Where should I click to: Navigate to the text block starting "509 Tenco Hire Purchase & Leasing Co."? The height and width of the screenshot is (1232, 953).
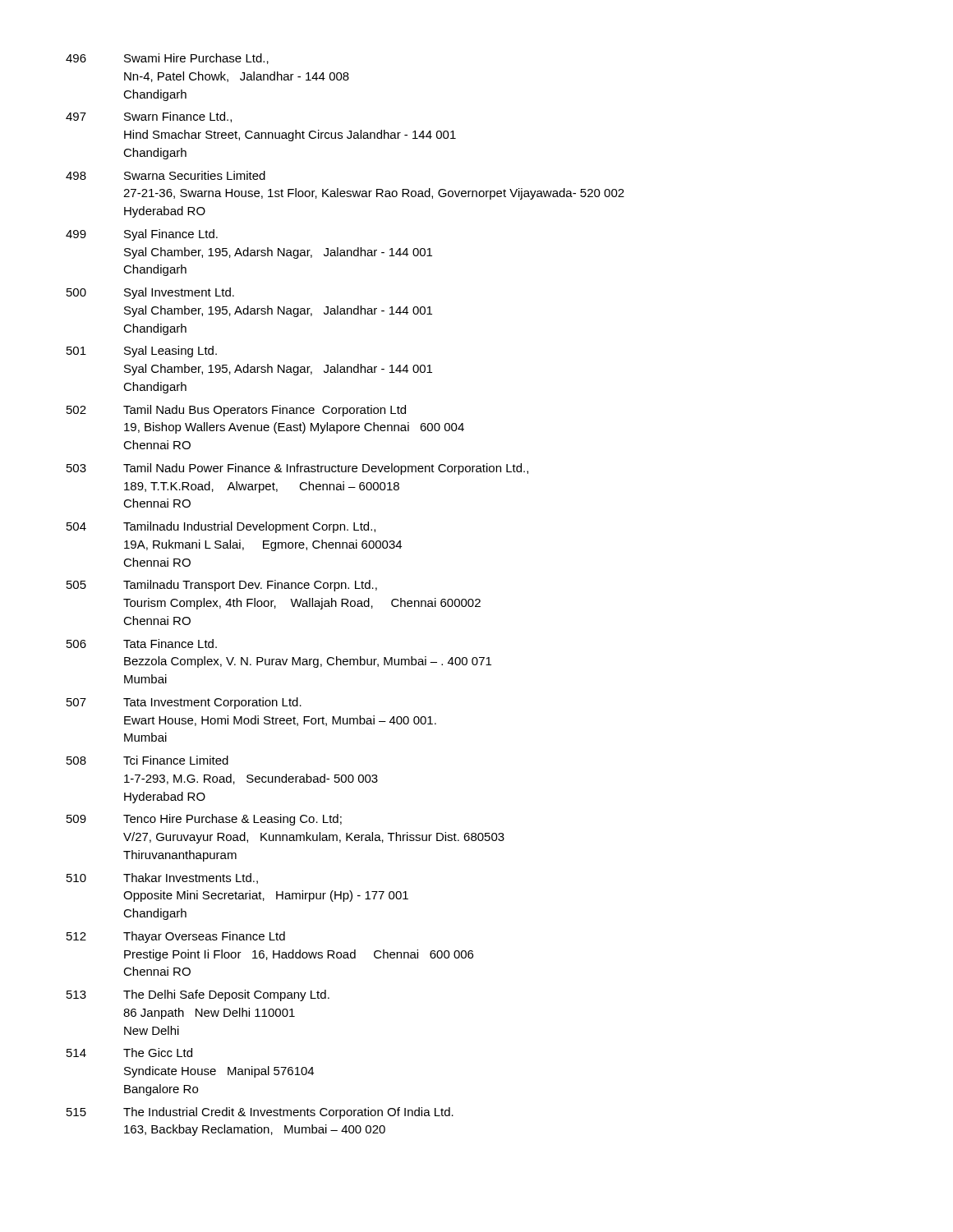click(476, 837)
